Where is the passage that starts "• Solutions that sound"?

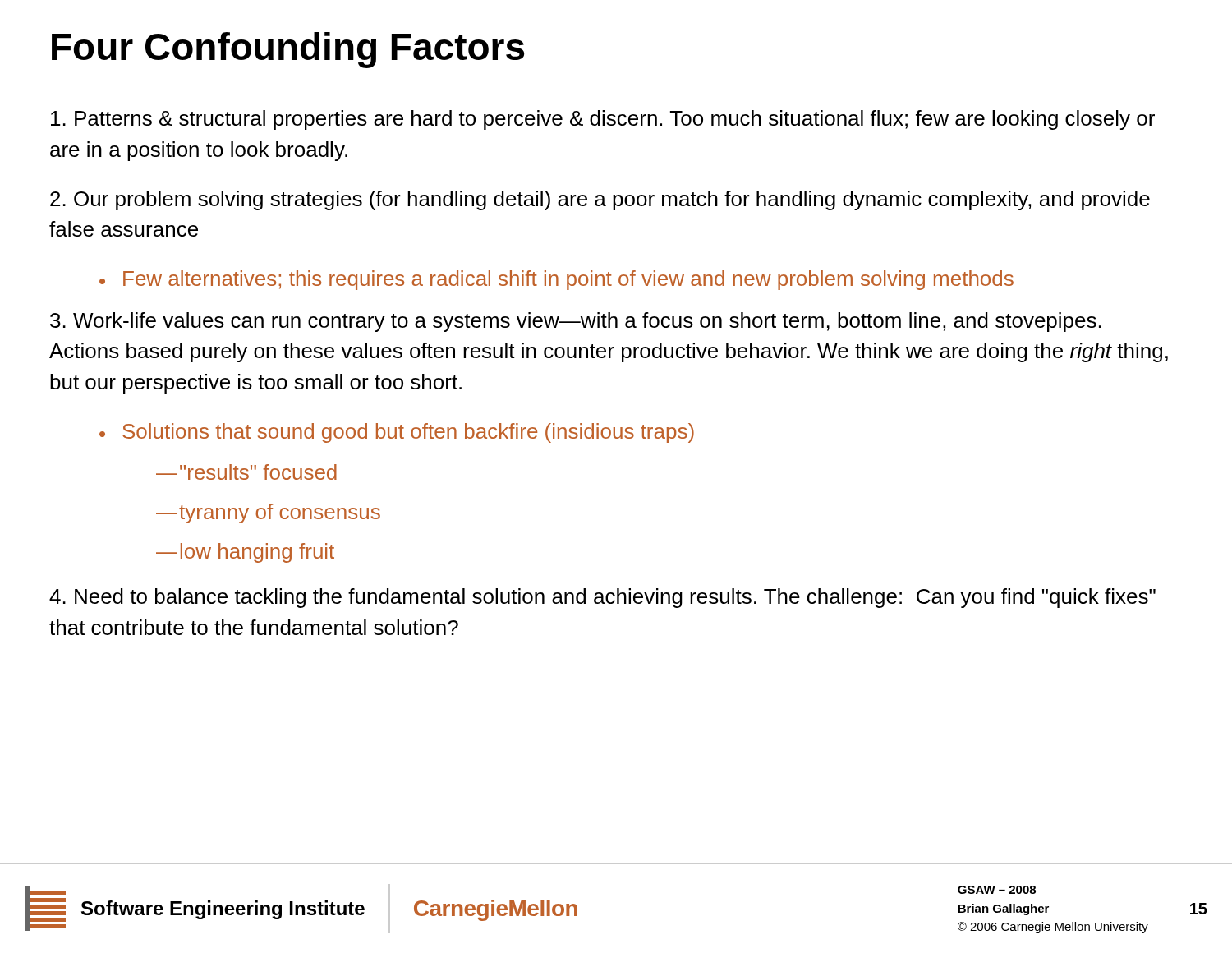point(397,433)
